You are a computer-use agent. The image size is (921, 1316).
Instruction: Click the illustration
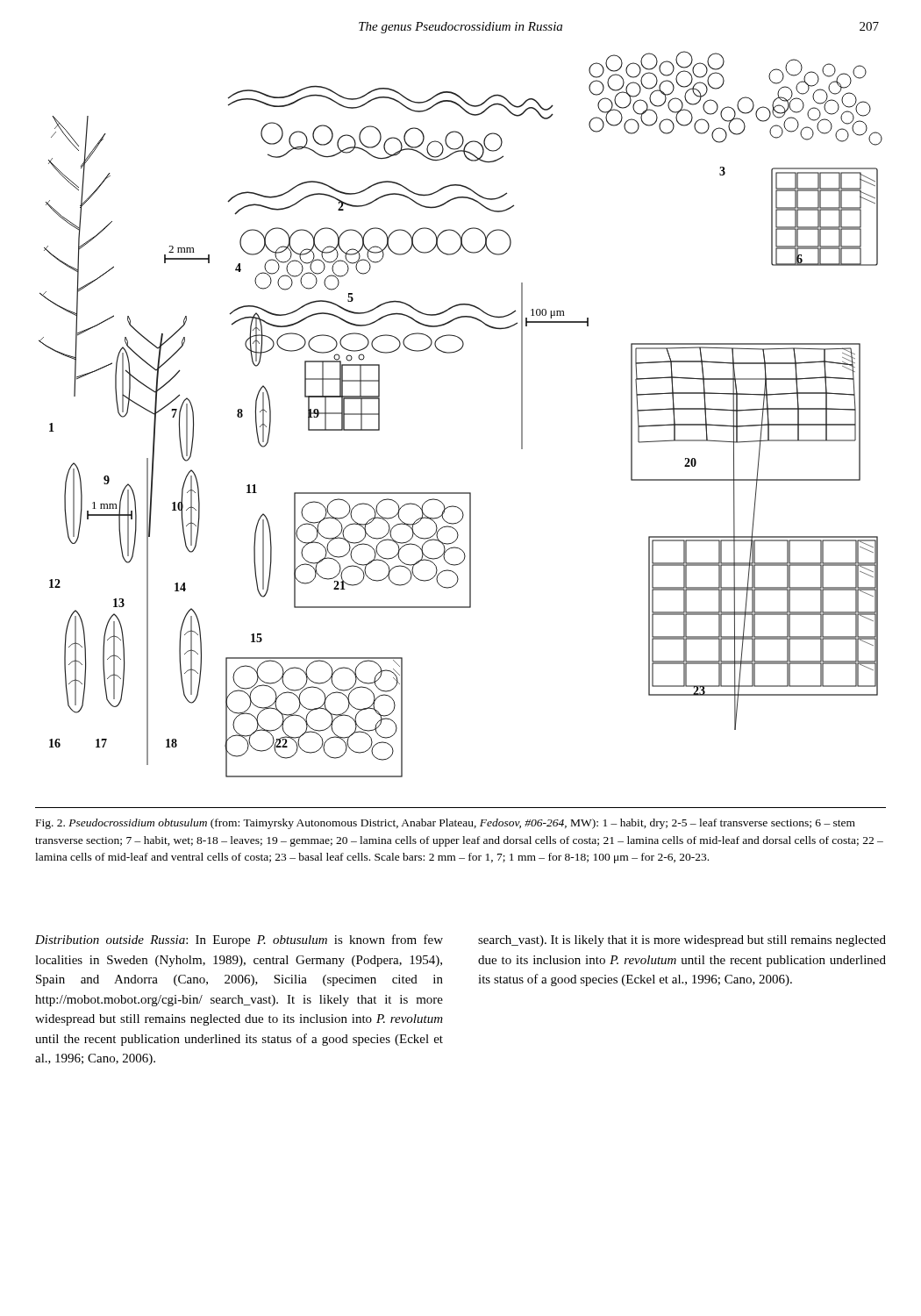click(460, 427)
